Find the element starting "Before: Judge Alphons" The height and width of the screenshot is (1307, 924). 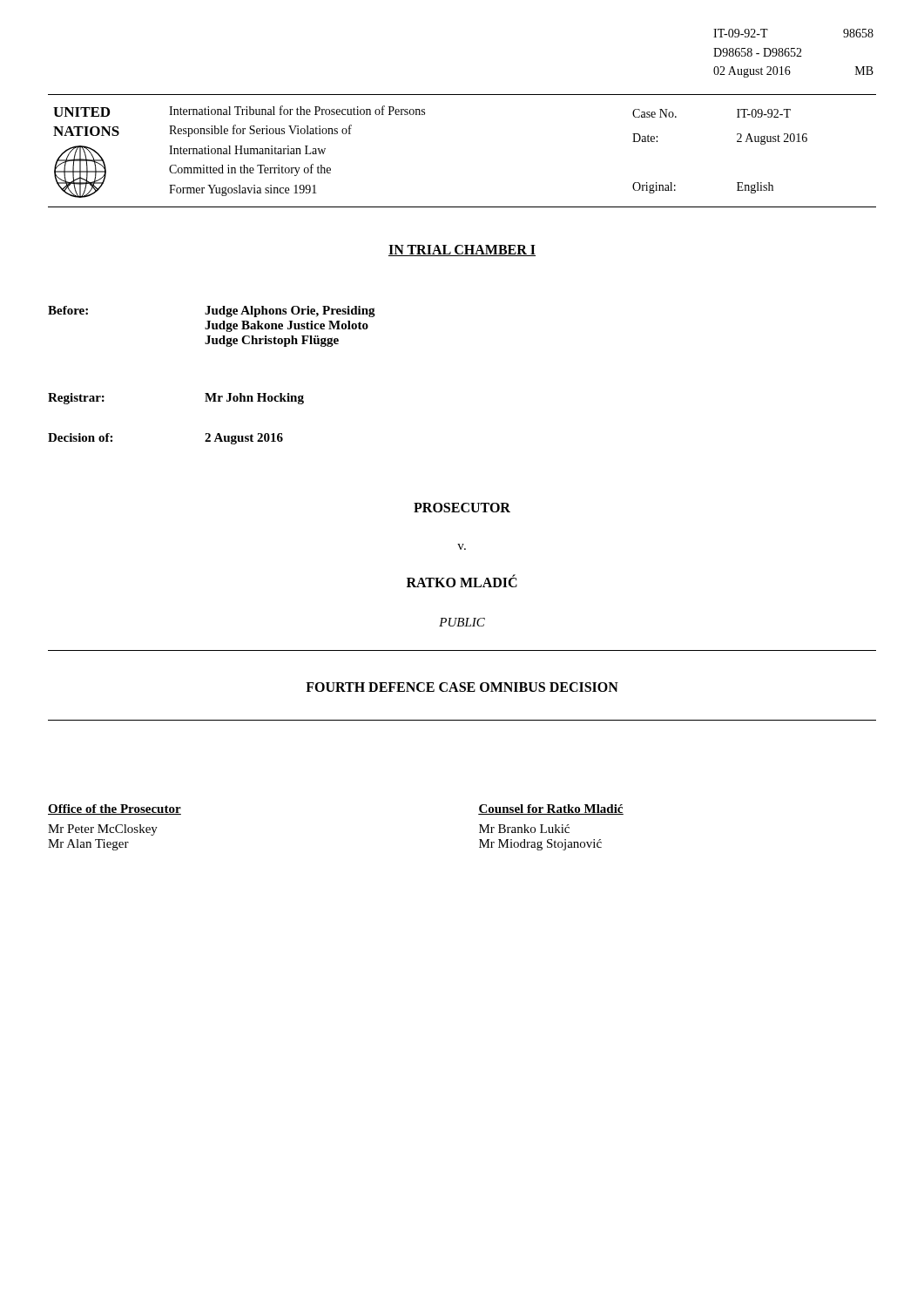coord(211,325)
